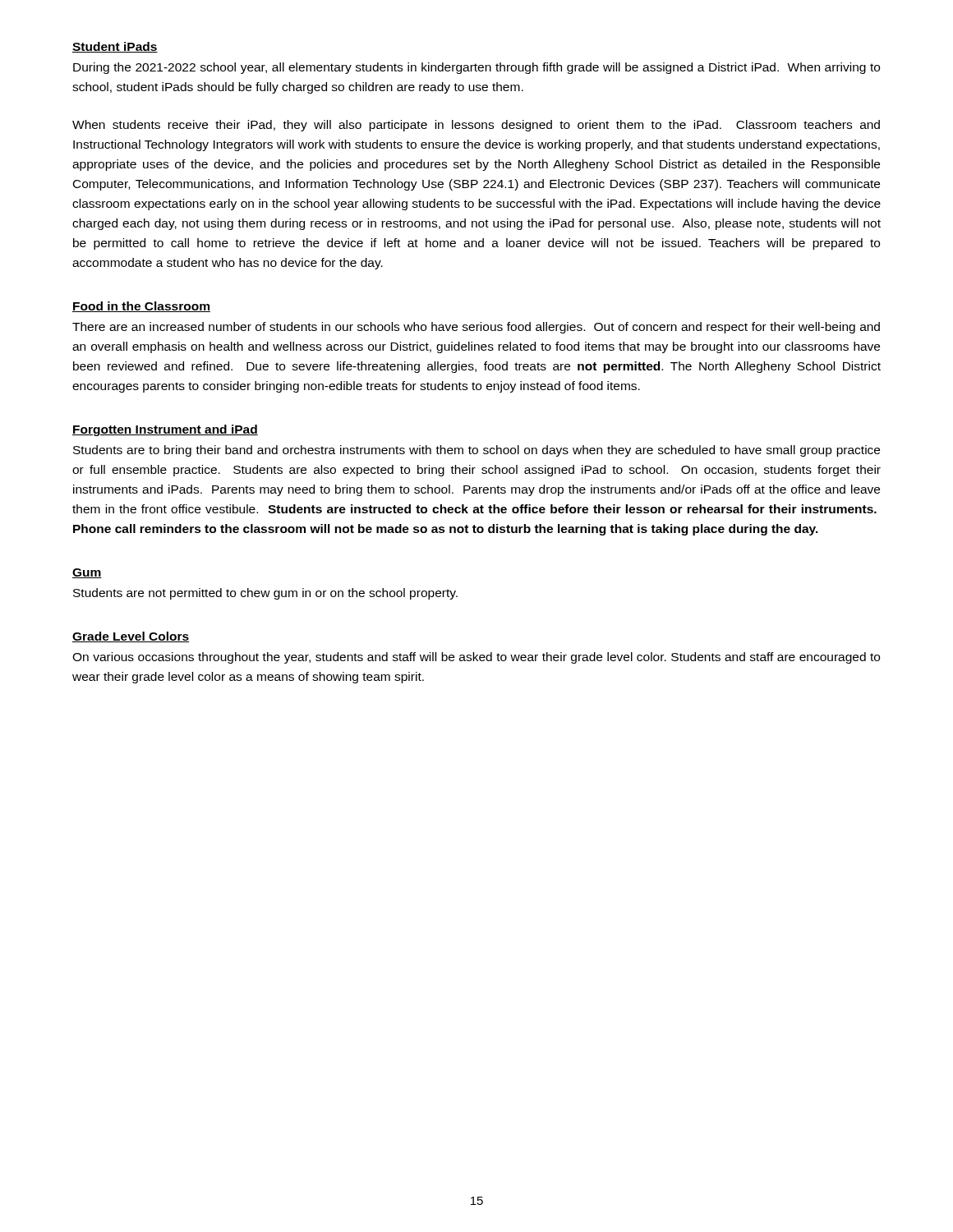
Task: Find the block on this page that starts "On various occasions"
Action: coord(476,667)
